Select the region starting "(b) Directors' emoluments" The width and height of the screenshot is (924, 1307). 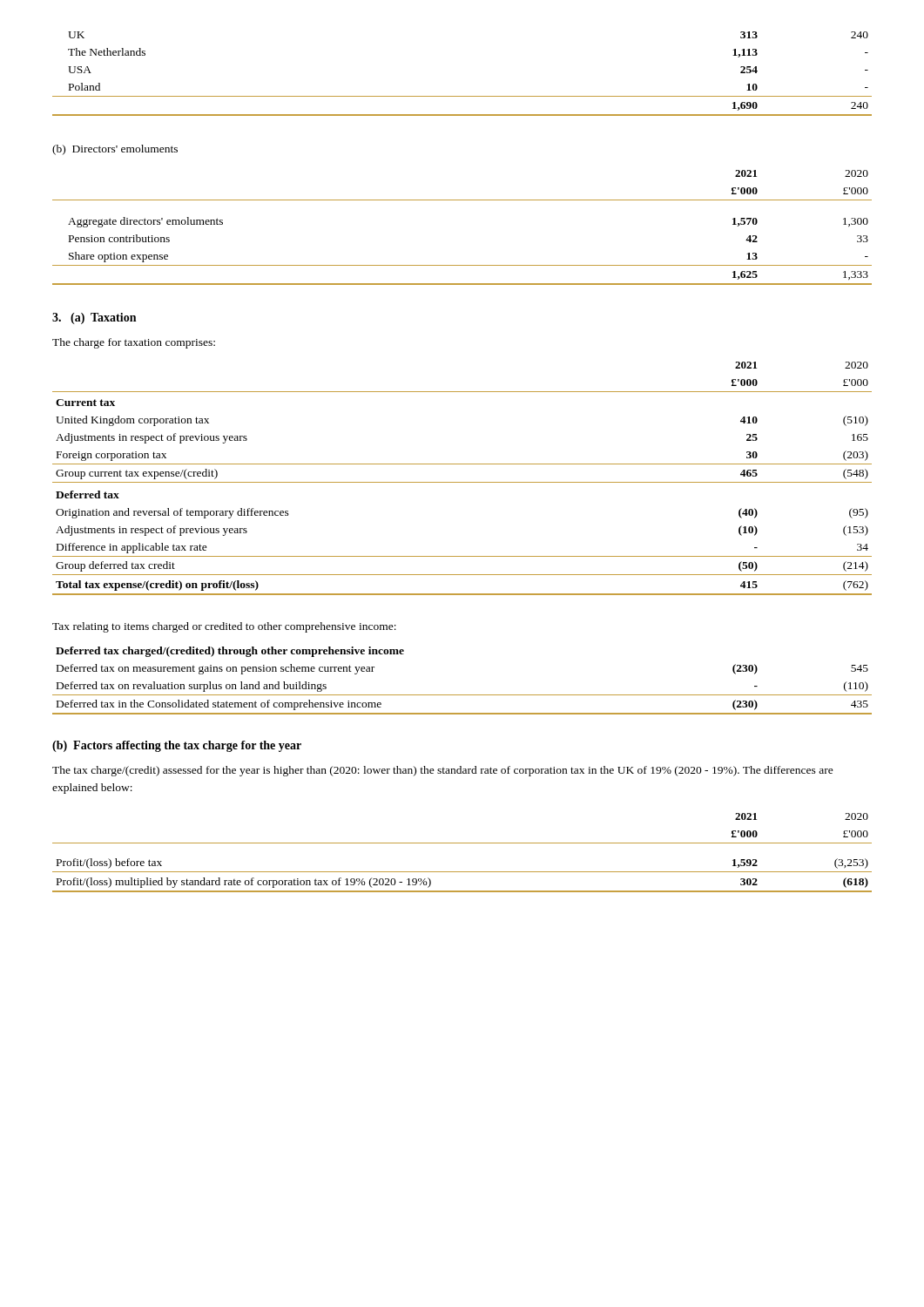coord(115,149)
